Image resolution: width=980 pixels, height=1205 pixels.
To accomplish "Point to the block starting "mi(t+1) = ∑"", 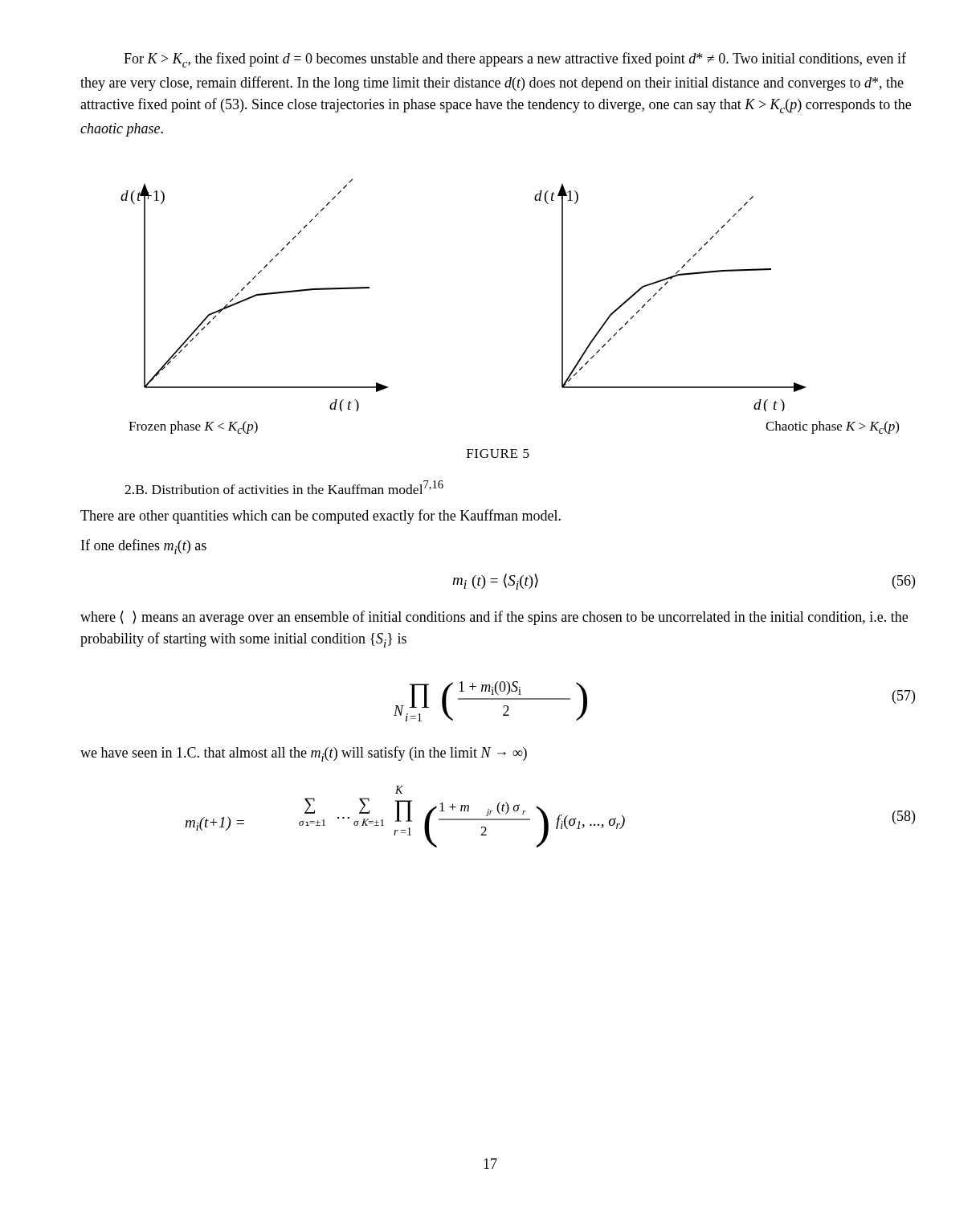I will click(550, 818).
